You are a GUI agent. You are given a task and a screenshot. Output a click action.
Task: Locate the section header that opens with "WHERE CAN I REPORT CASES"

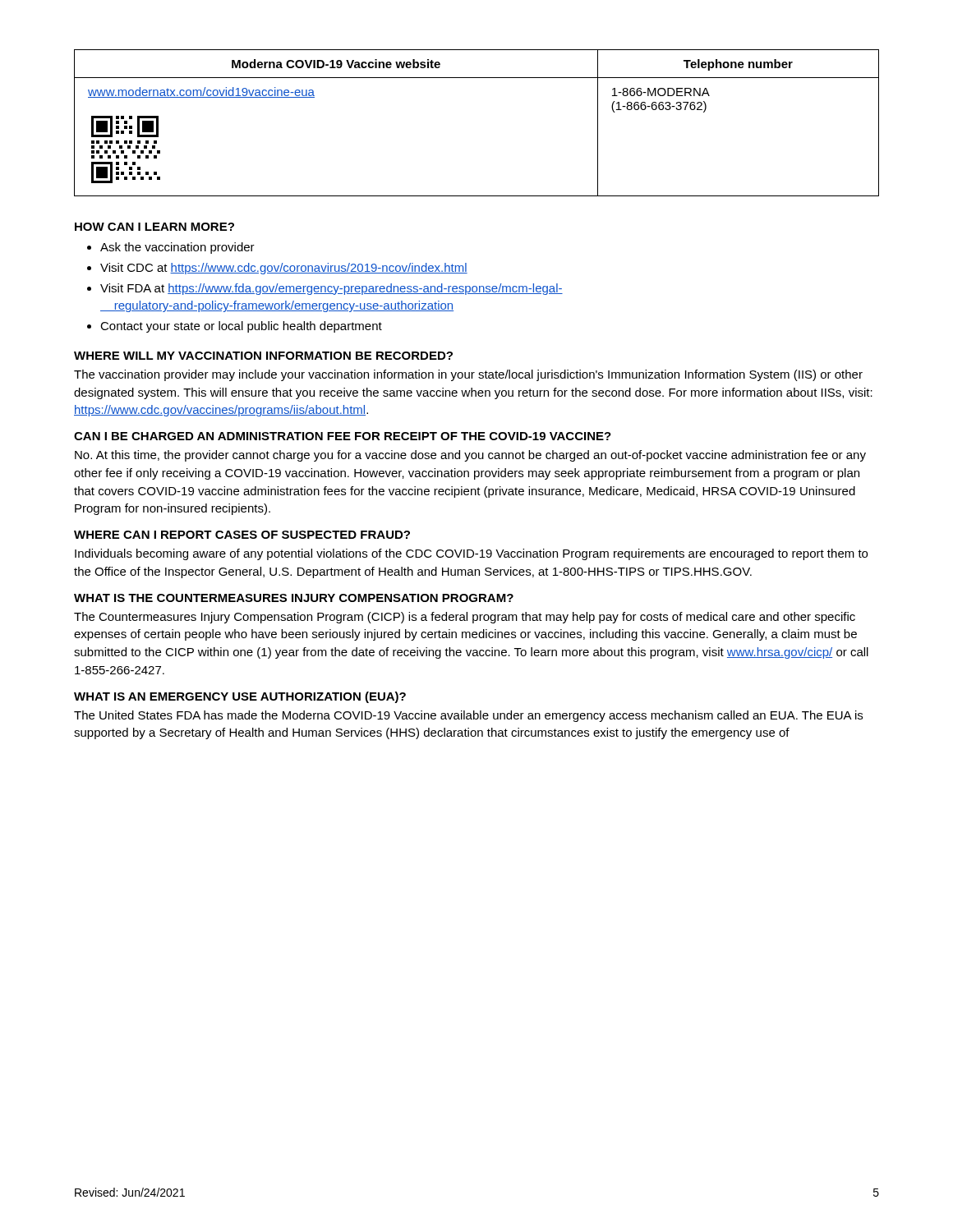point(242,534)
